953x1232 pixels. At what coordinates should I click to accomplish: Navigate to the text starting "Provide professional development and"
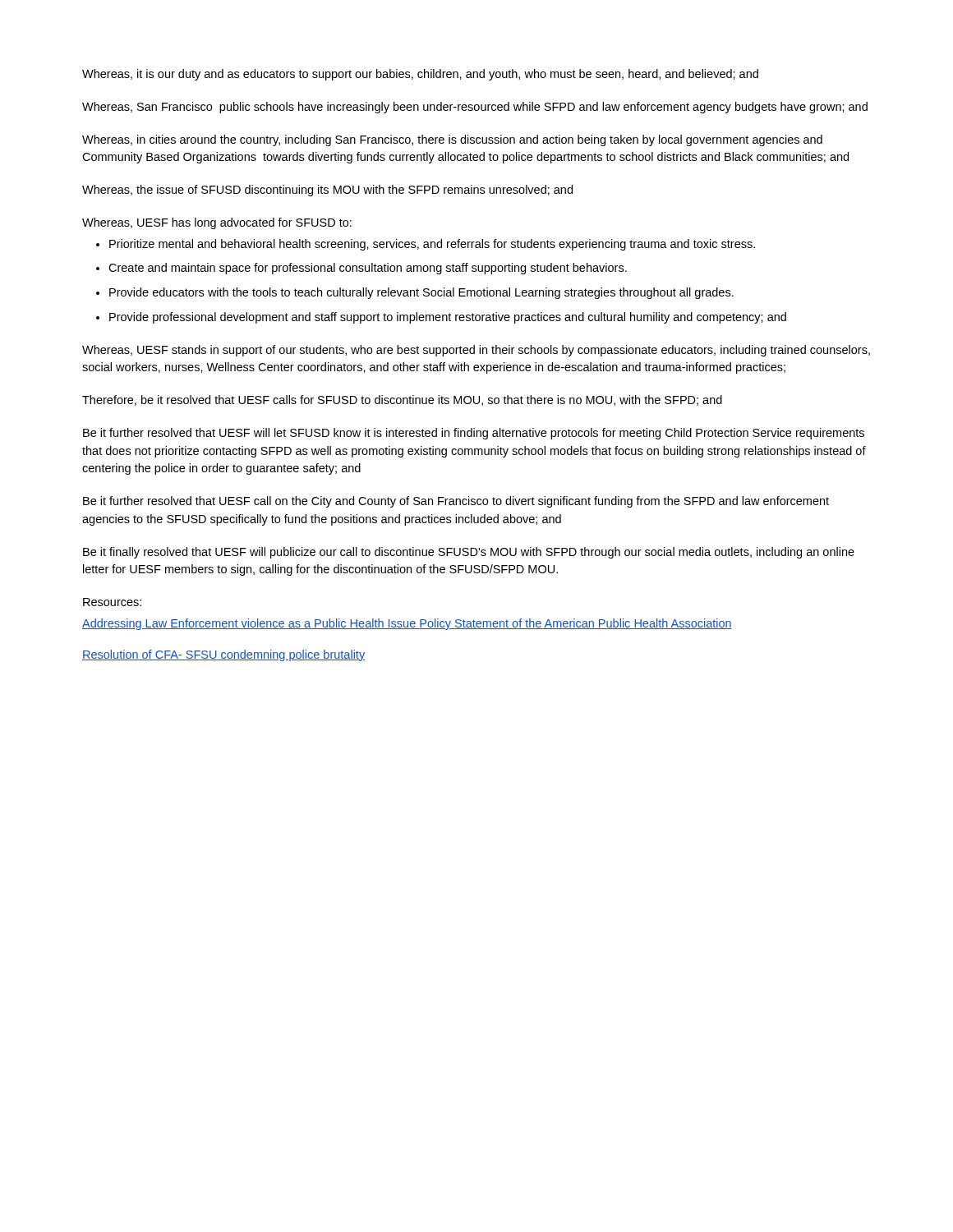click(x=448, y=317)
